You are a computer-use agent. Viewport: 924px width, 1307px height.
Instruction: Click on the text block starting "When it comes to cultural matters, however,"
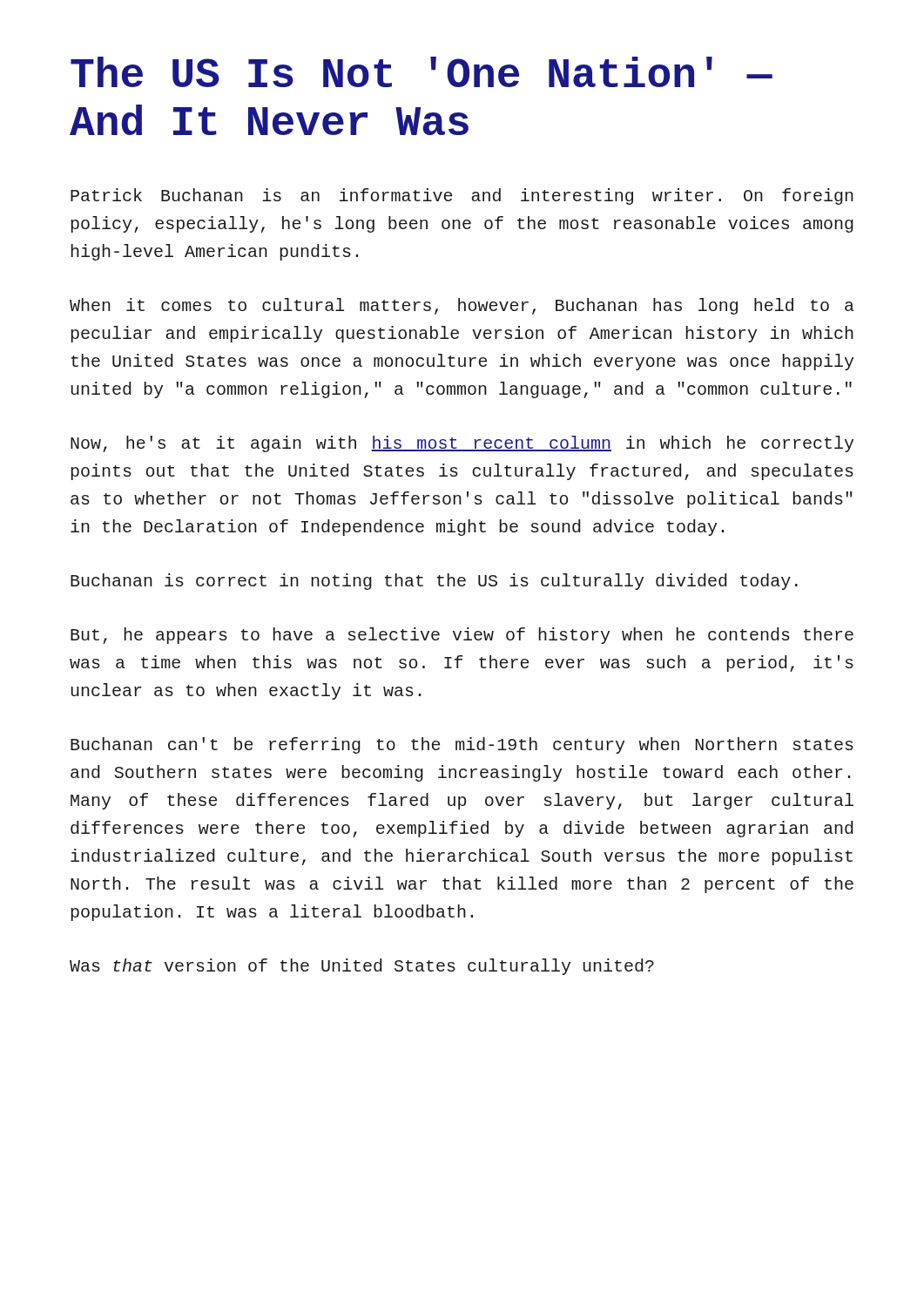coord(462,348)
